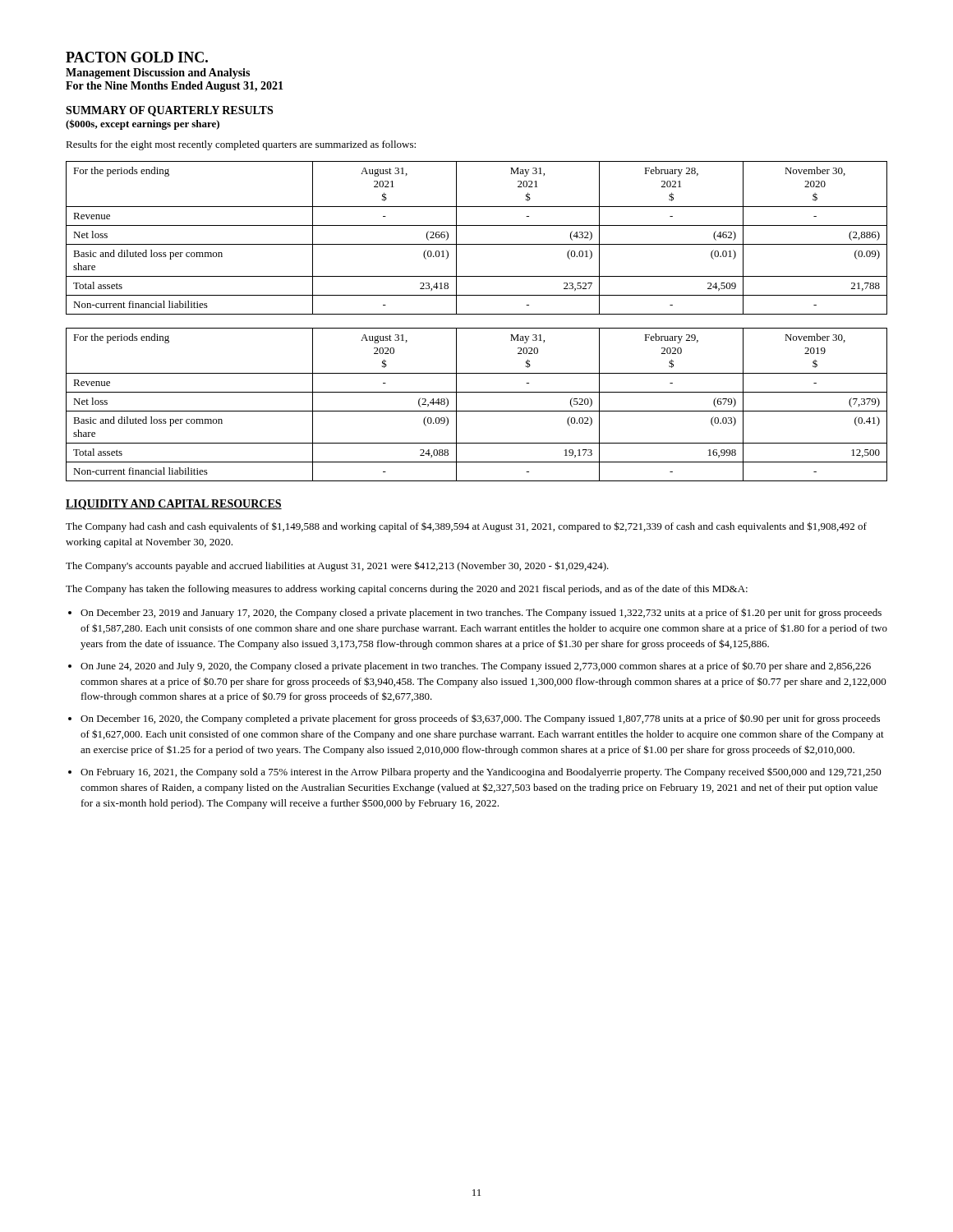Find the element starting "The Company had cash and"

click(x=466, y=534)
